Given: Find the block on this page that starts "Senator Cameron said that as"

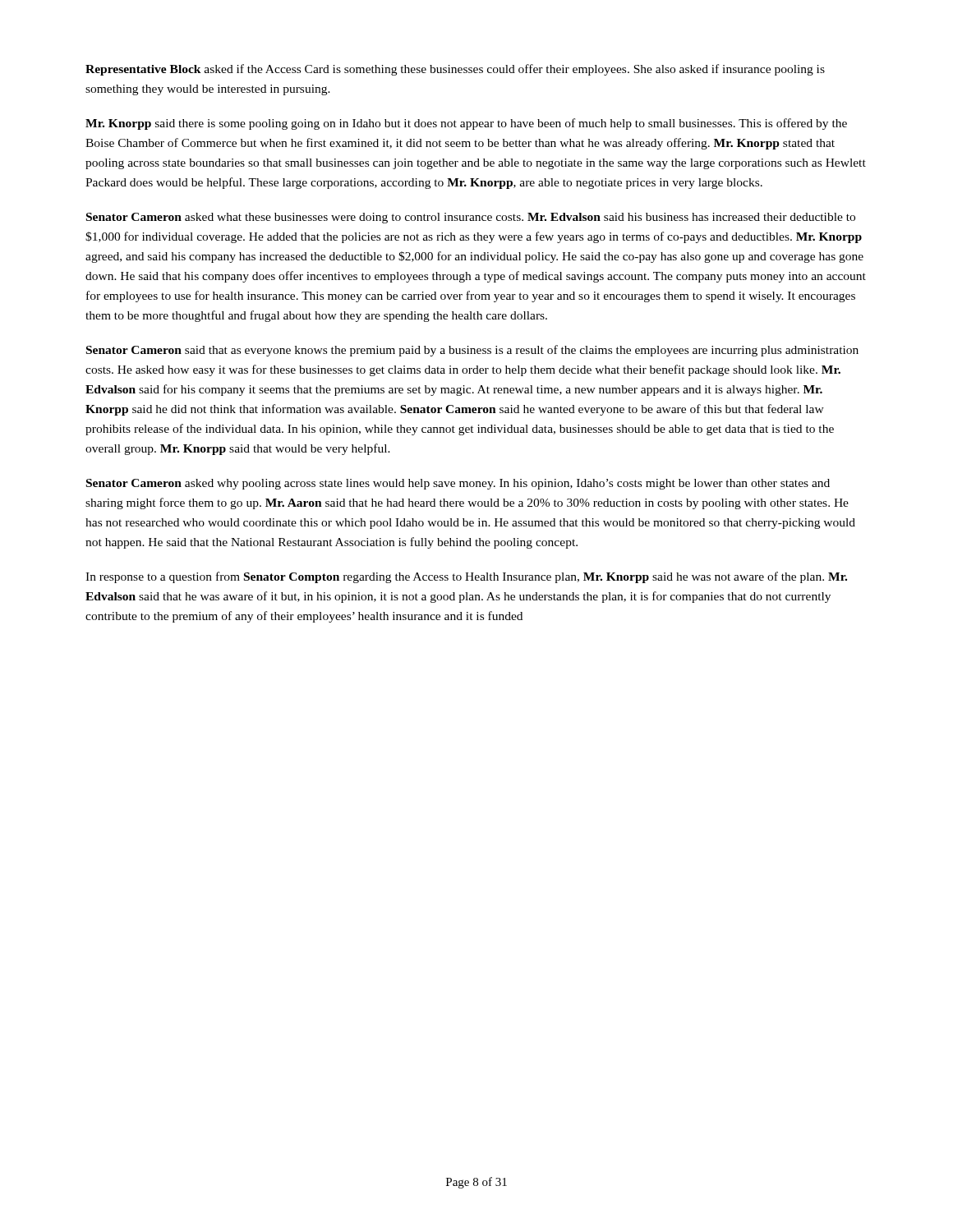Looking at the screenshot, I should pos(472,399).
